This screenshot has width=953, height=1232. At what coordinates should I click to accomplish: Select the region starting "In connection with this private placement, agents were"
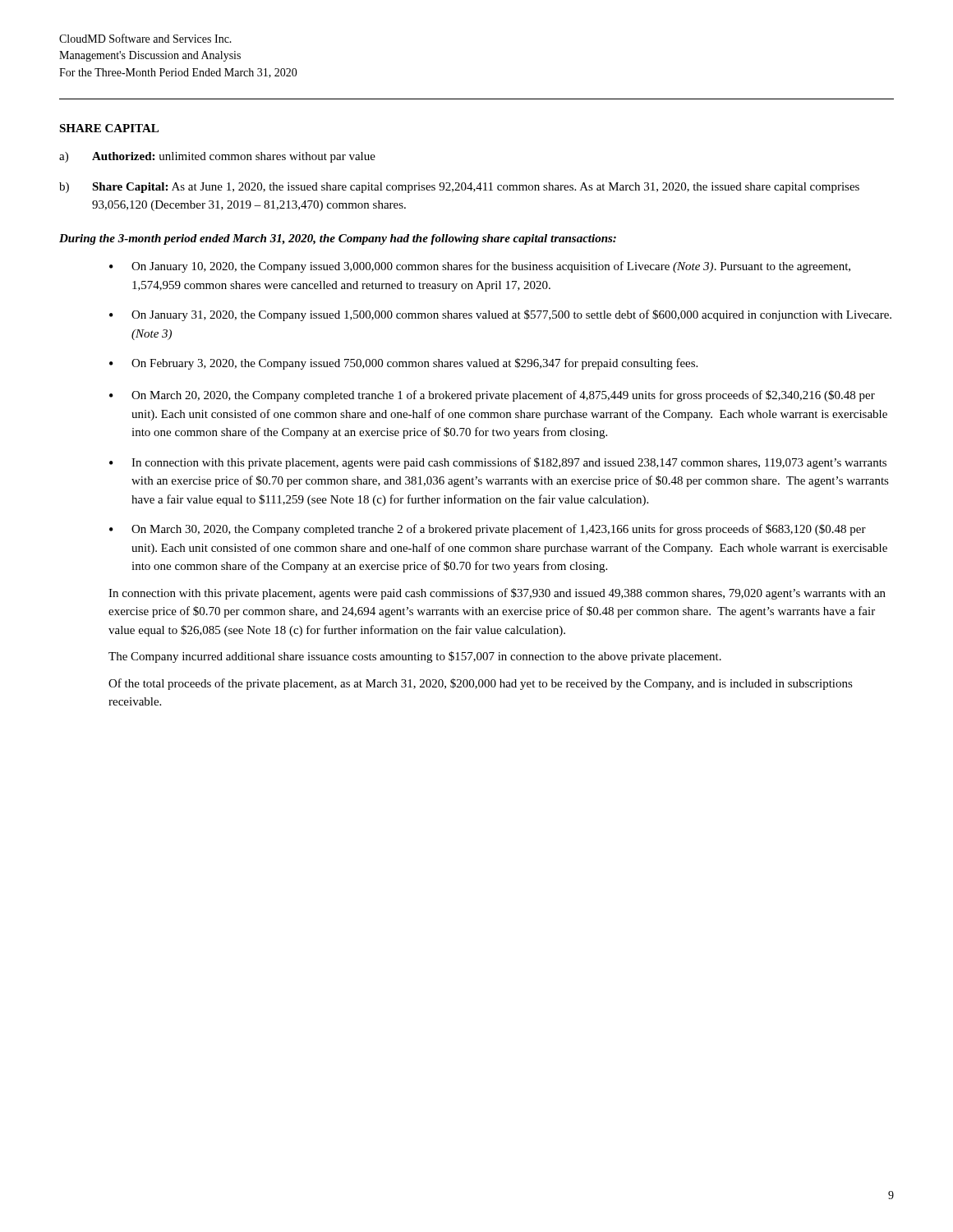[497, 611]
